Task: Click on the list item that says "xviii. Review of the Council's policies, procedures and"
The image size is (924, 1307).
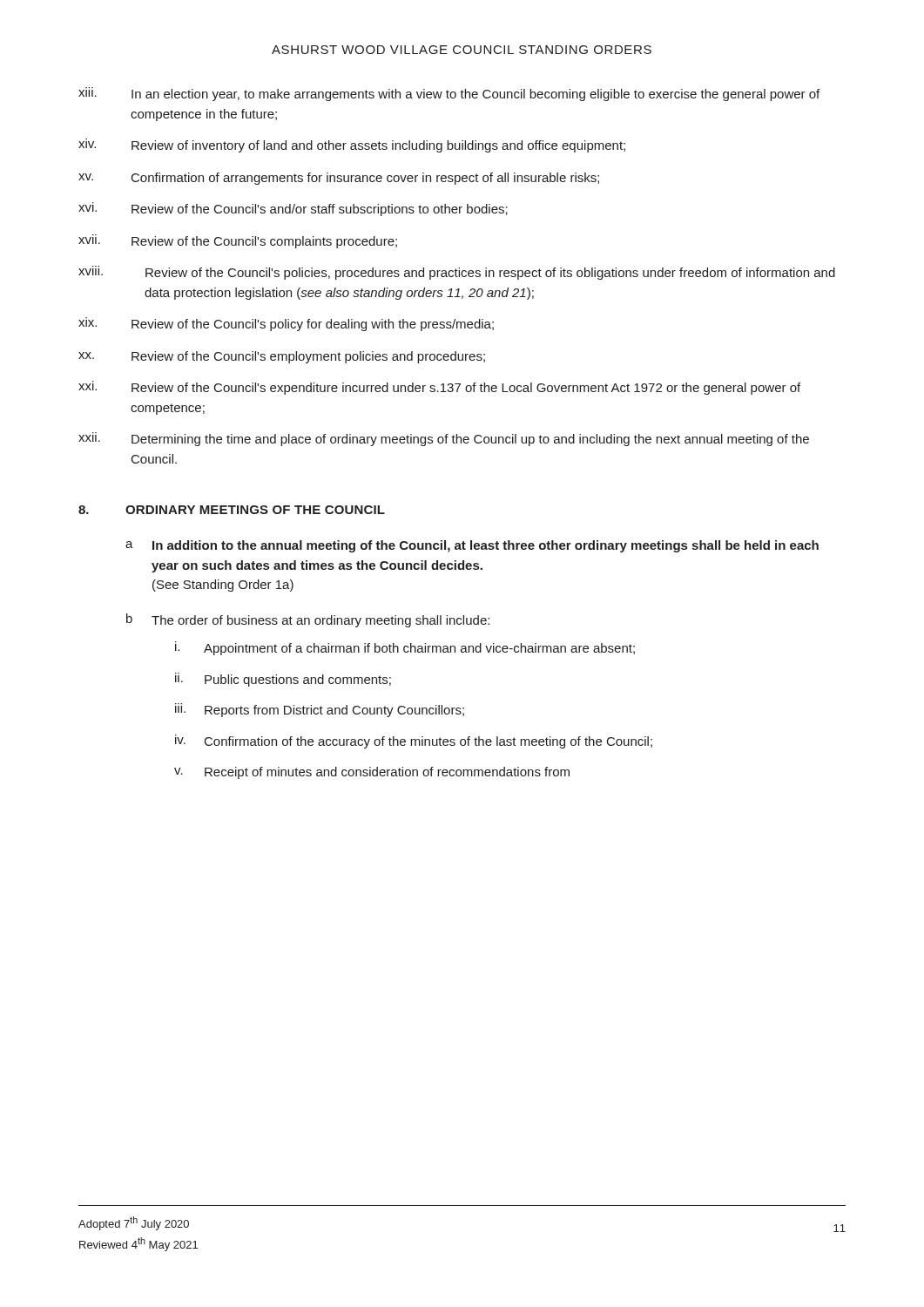Action: pos(462,283)
